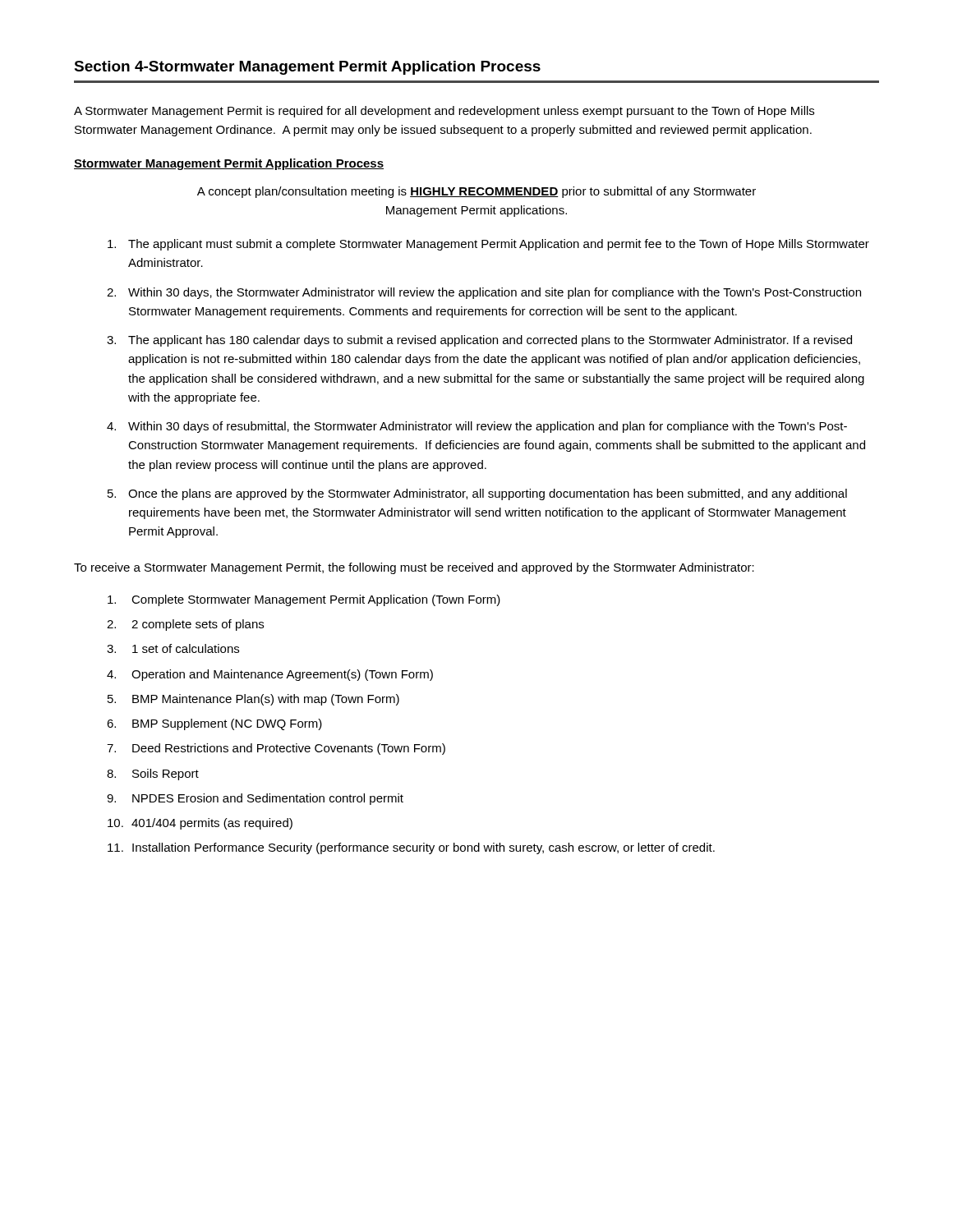This screenshot has width=953, height=1232.
Task: Select the list item with the text "4. Operation and"
Action: tap(270, 675)
